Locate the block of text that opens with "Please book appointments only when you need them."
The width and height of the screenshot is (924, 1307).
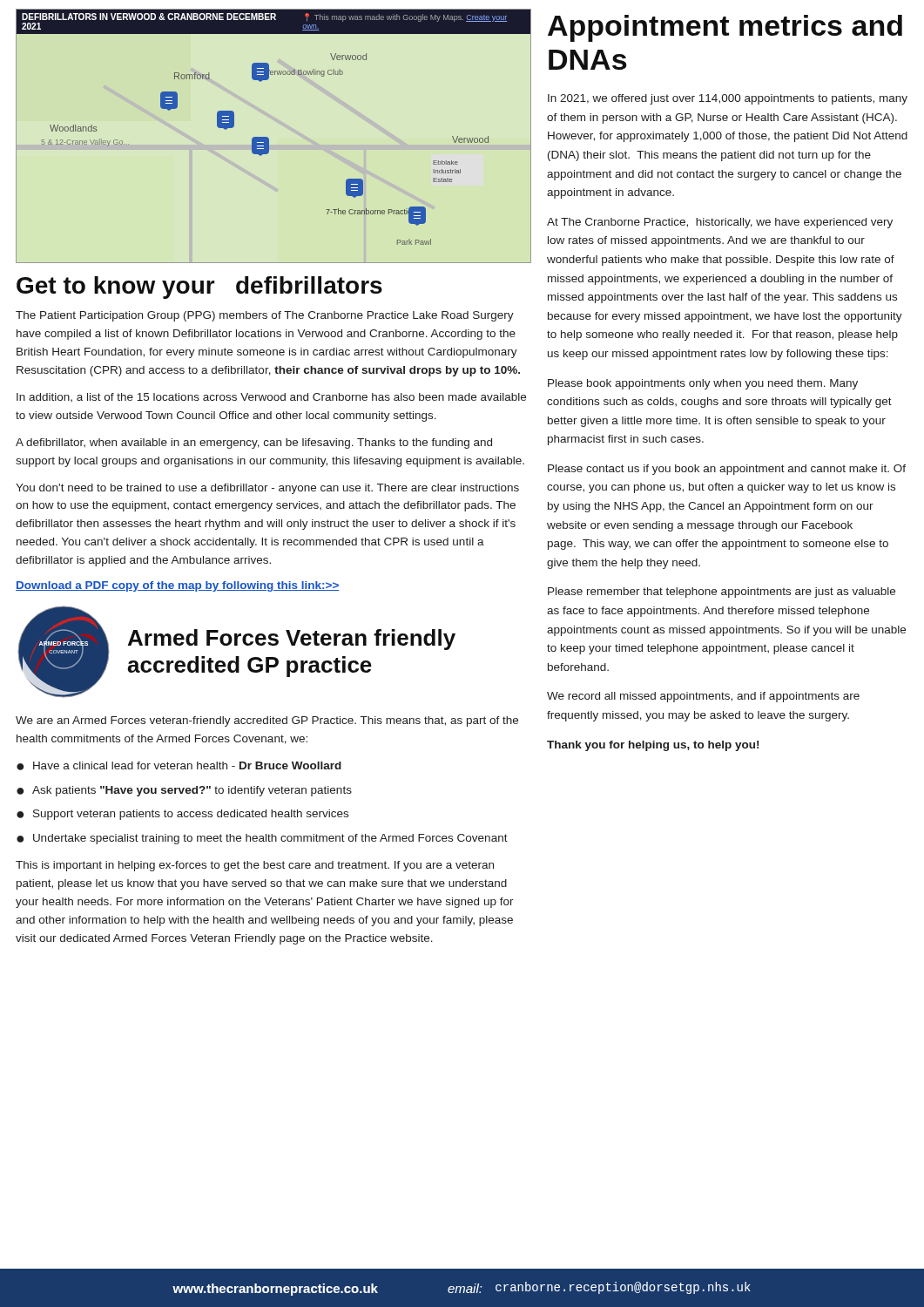click(719, 411)
